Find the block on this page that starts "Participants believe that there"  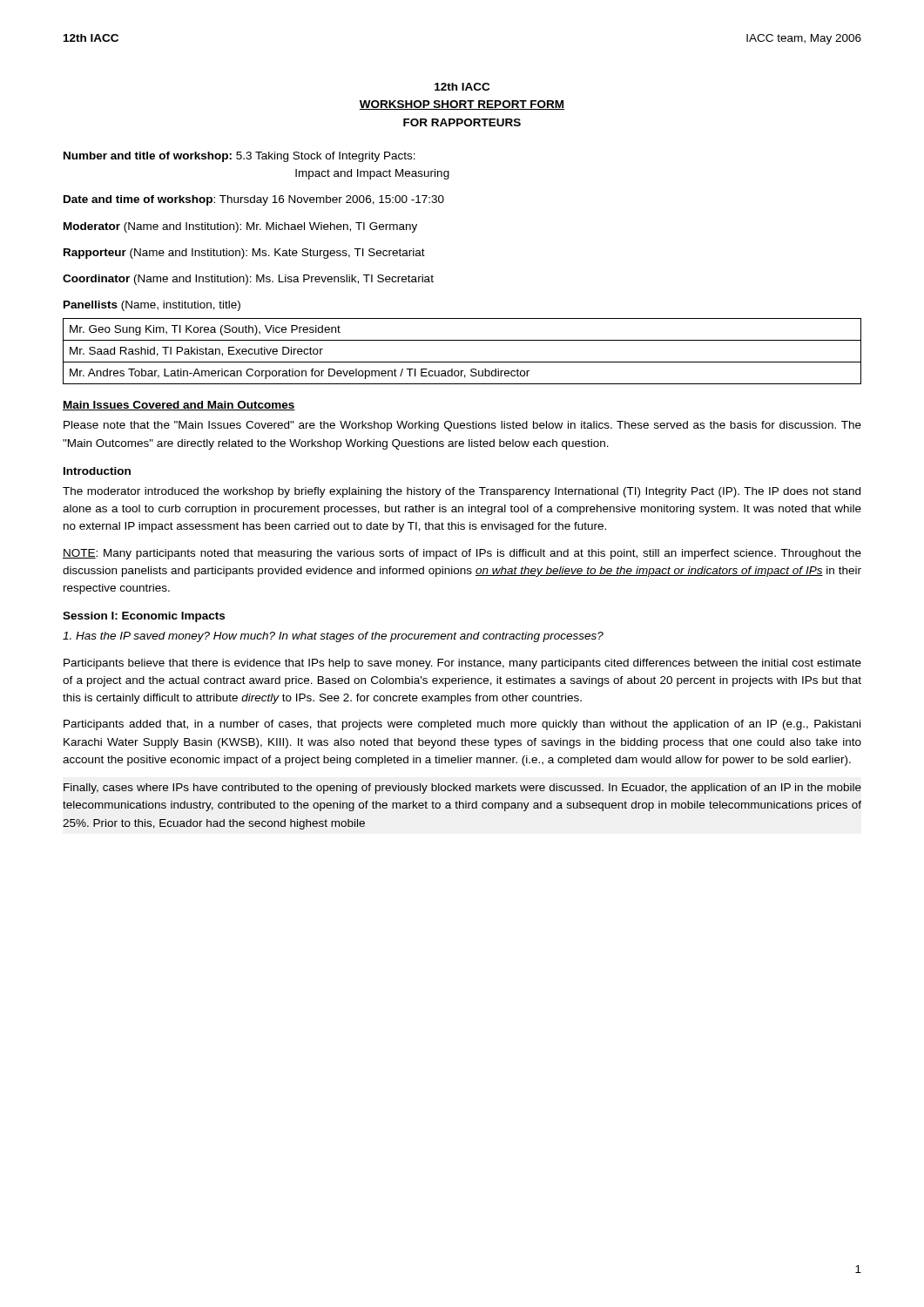(x=462, y=680)
